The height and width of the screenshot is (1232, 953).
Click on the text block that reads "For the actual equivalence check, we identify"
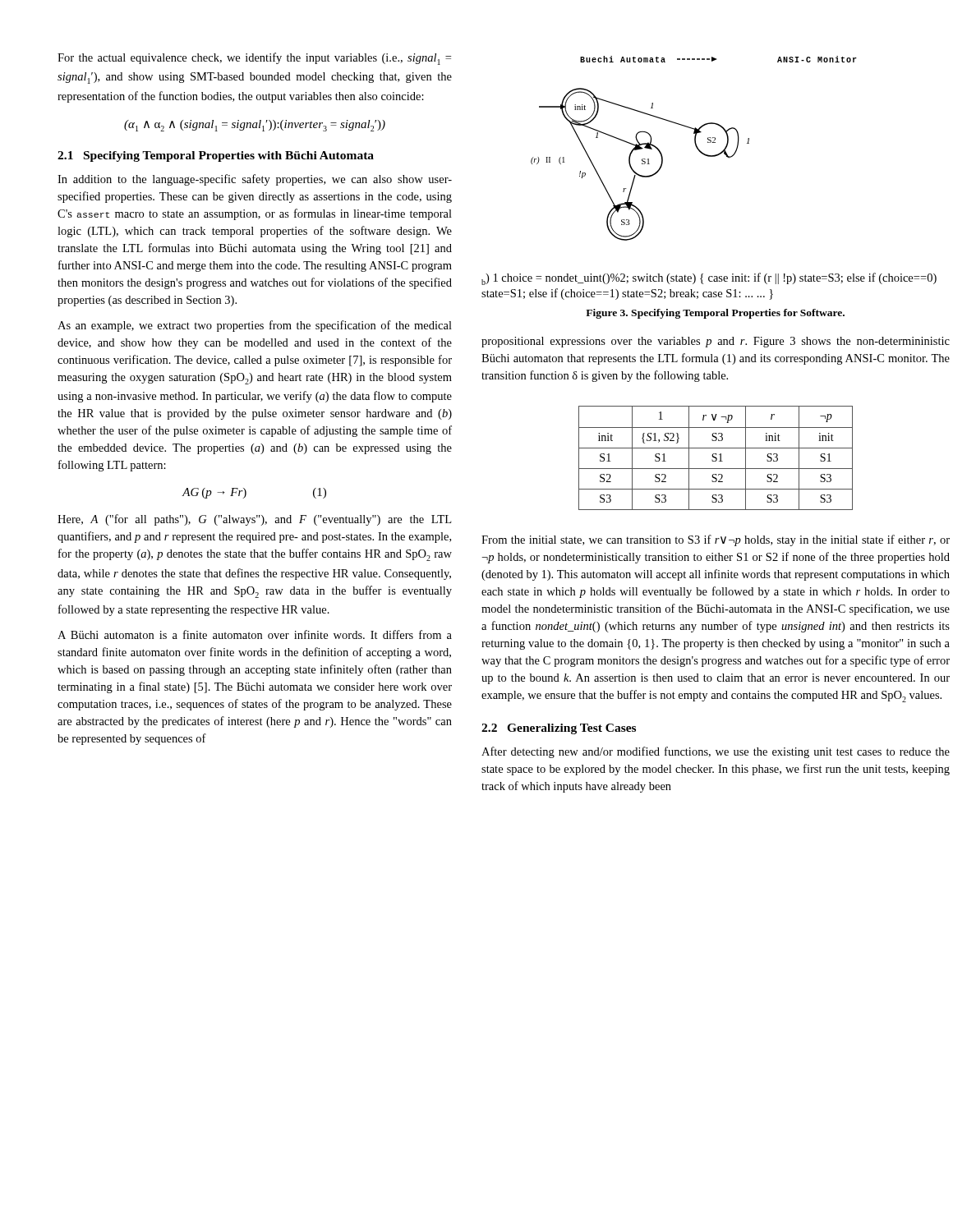[x=255, y=77]
